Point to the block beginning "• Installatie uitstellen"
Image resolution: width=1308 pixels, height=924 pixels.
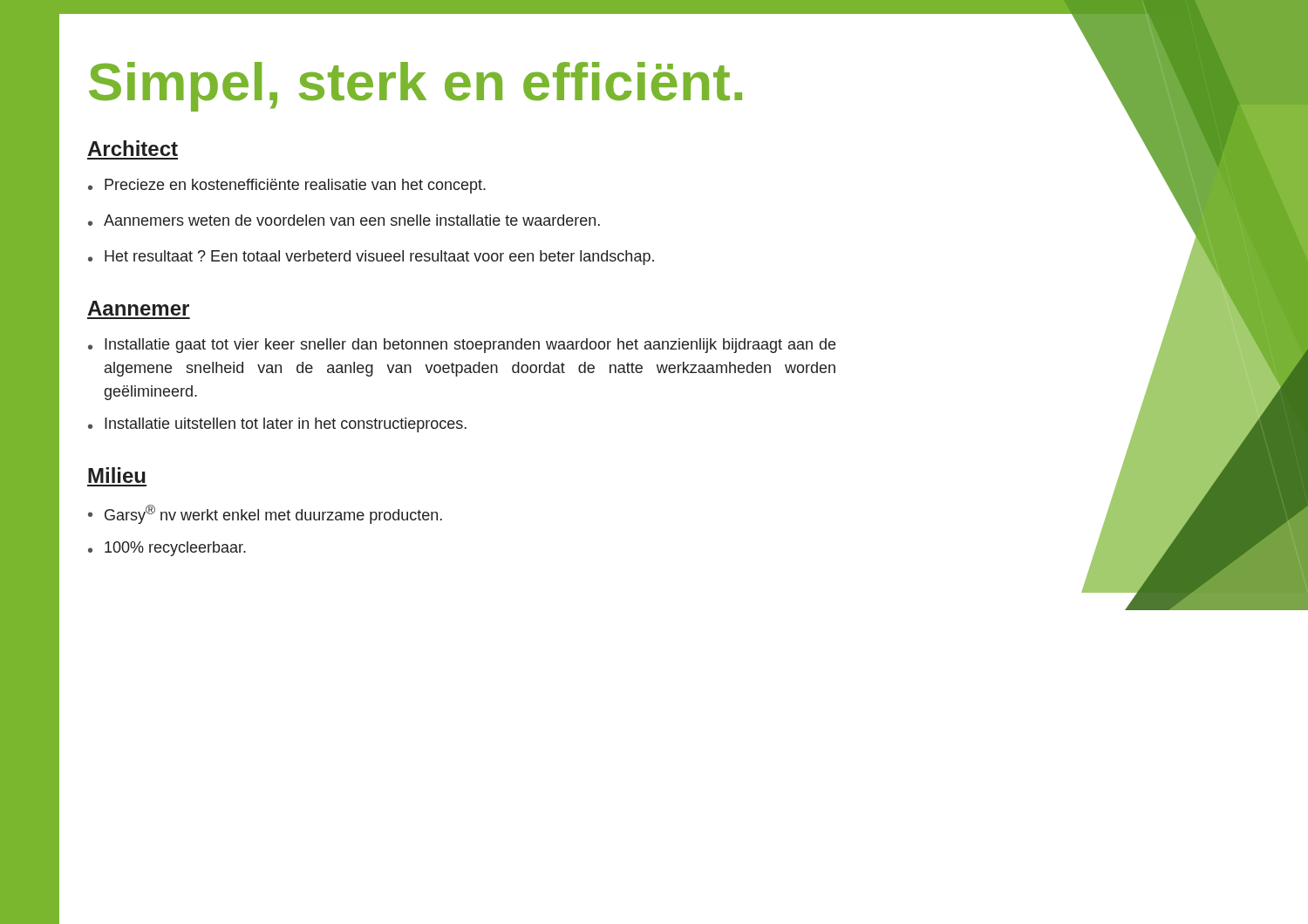click(277, 426)
